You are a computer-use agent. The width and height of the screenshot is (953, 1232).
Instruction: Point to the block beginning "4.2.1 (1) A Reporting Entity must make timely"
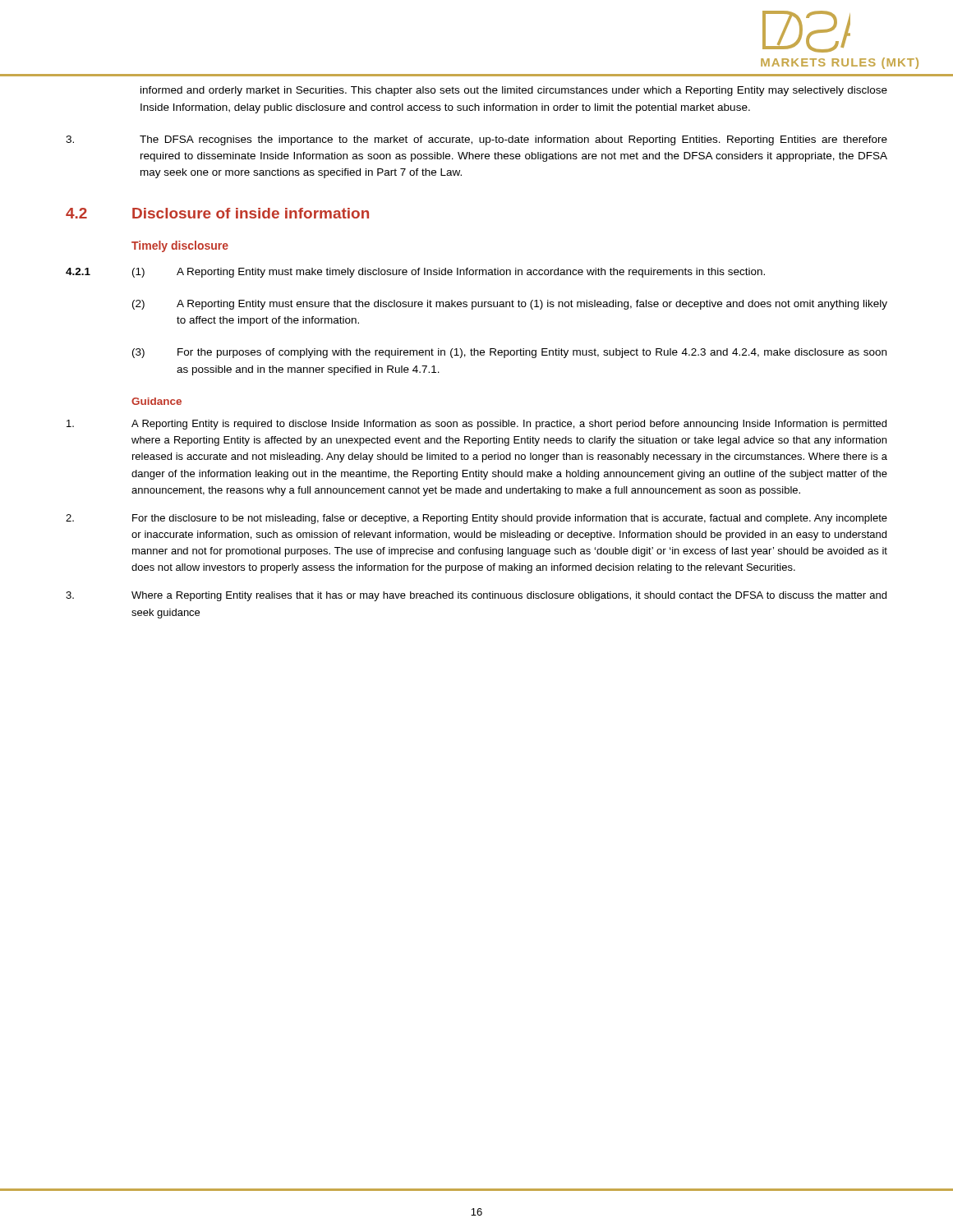pos(476,272)
